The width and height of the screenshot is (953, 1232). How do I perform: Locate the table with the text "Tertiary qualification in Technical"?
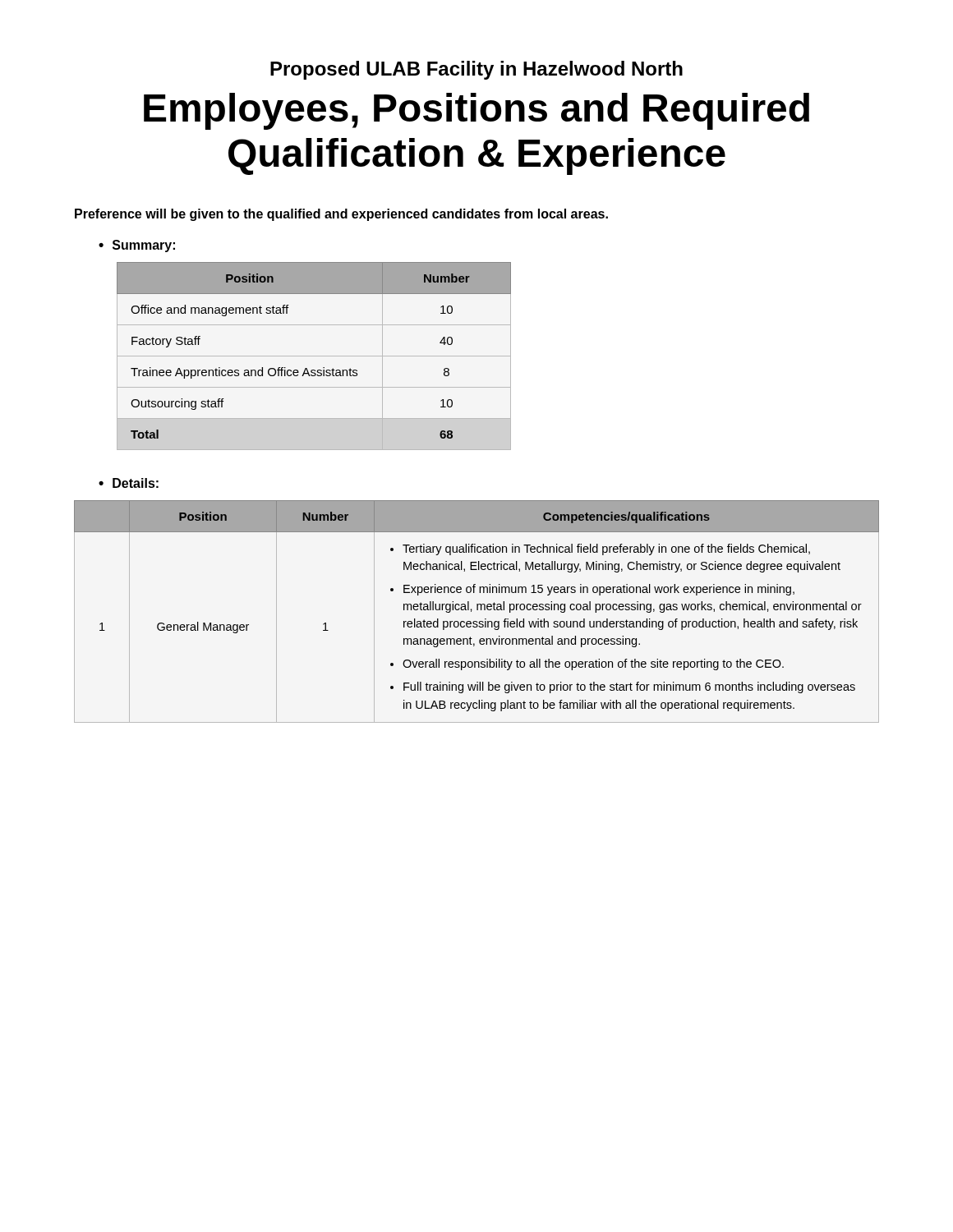(x=476, y=611)
